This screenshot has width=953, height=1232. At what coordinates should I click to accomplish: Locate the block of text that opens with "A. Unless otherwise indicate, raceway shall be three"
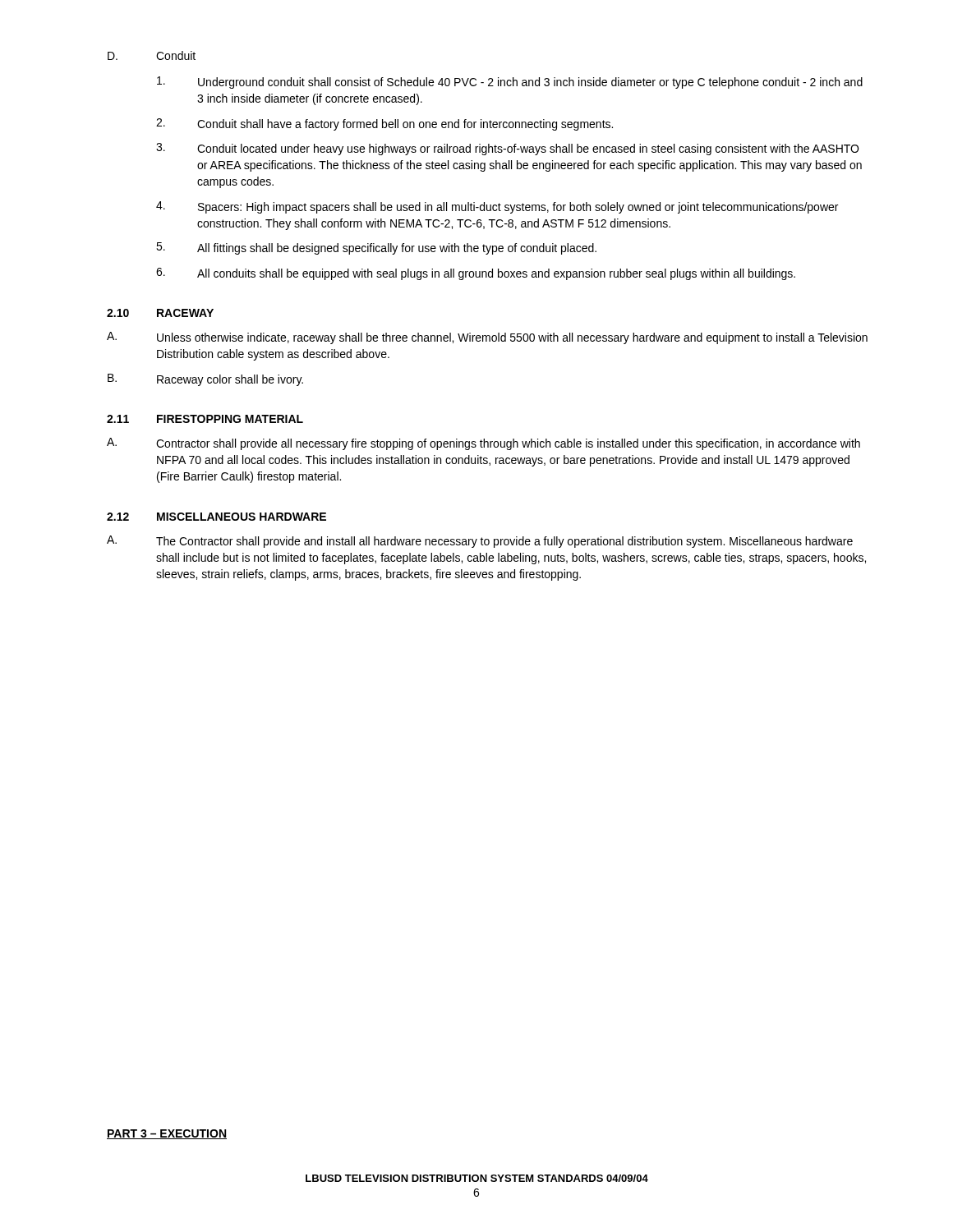coord(489,346)
